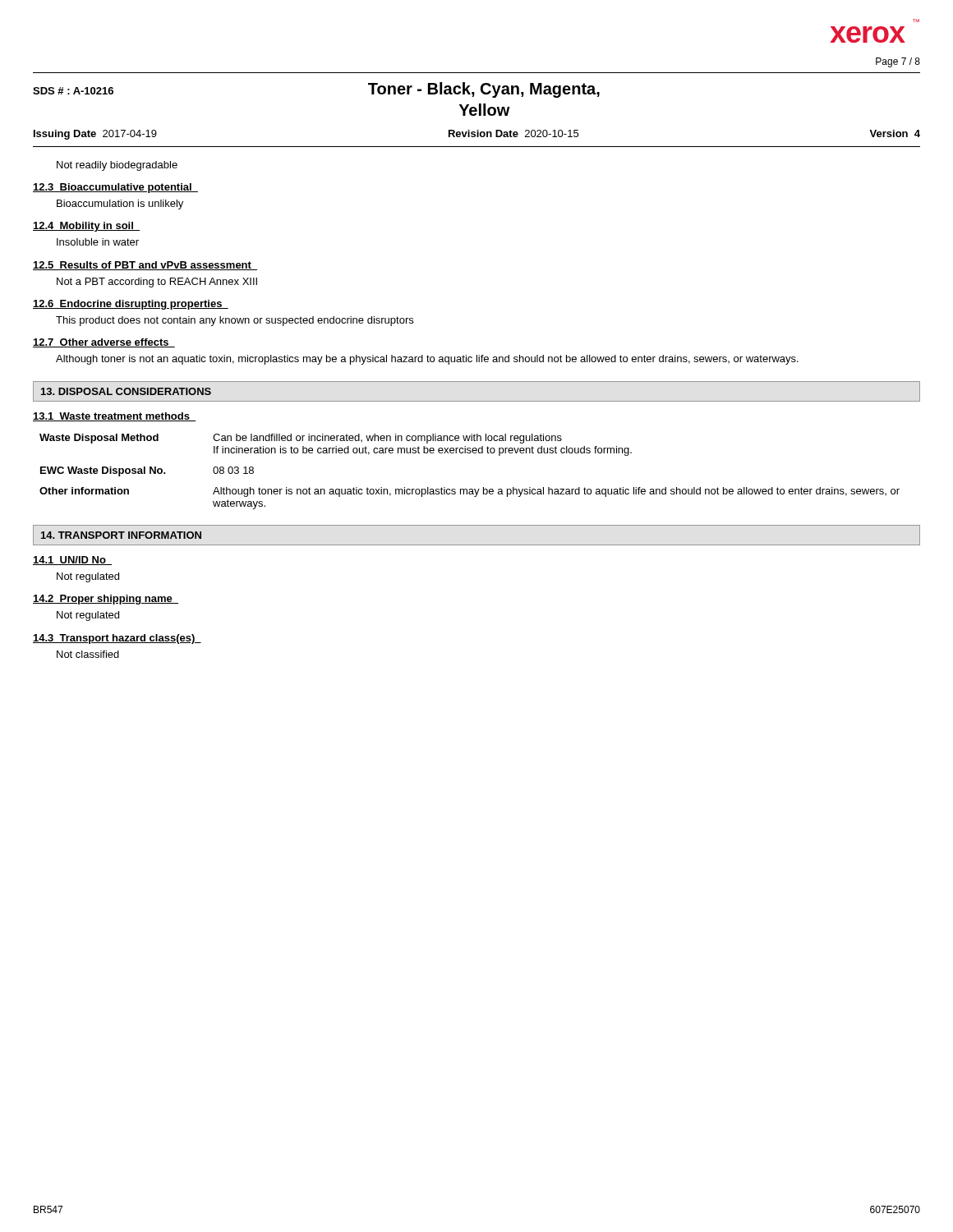
Task: Locate the region starting "Bioaccumulation is unlikely"
Action: click(120, 203)
